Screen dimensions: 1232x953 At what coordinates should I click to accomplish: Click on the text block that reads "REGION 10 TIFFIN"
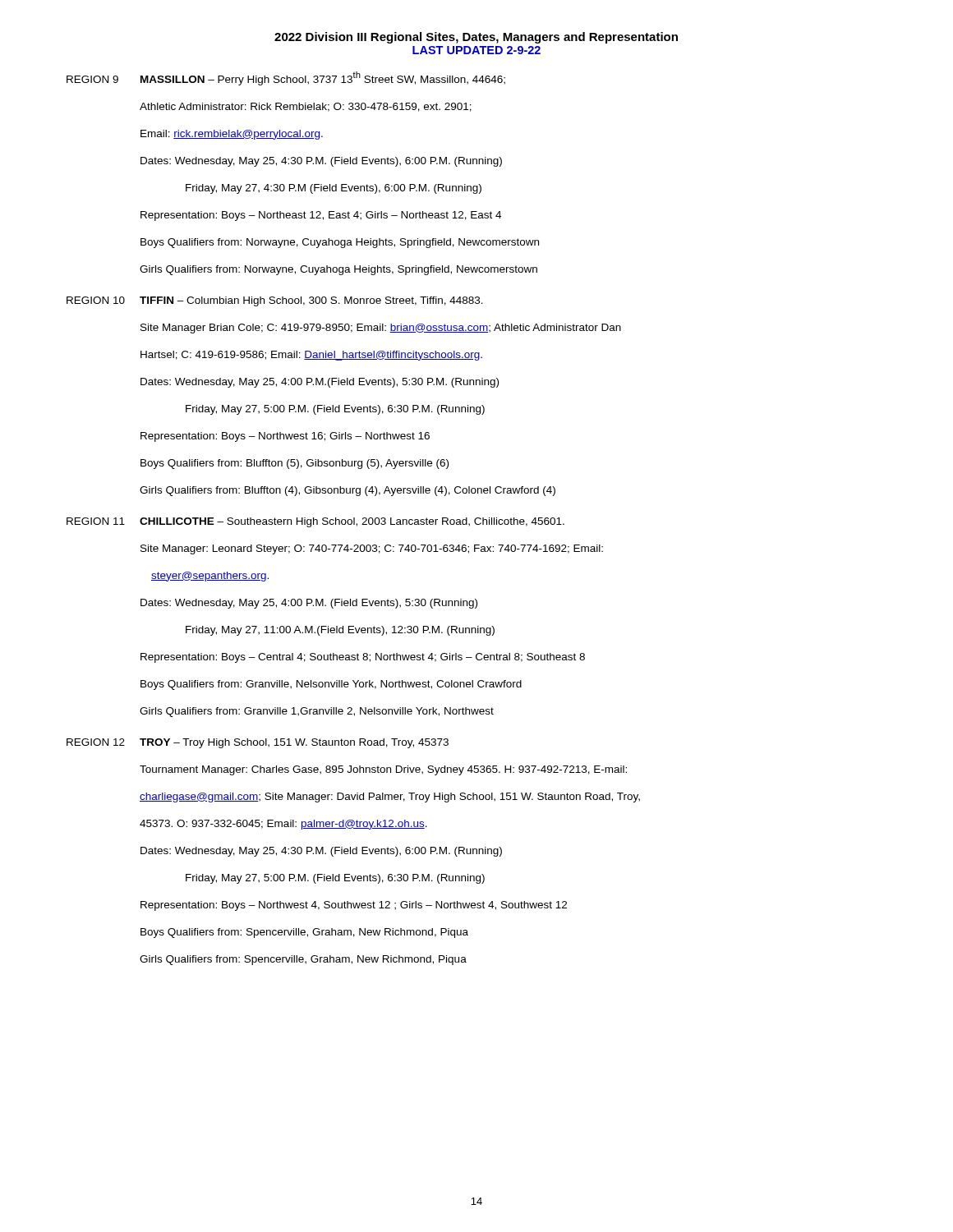[476, 395]
